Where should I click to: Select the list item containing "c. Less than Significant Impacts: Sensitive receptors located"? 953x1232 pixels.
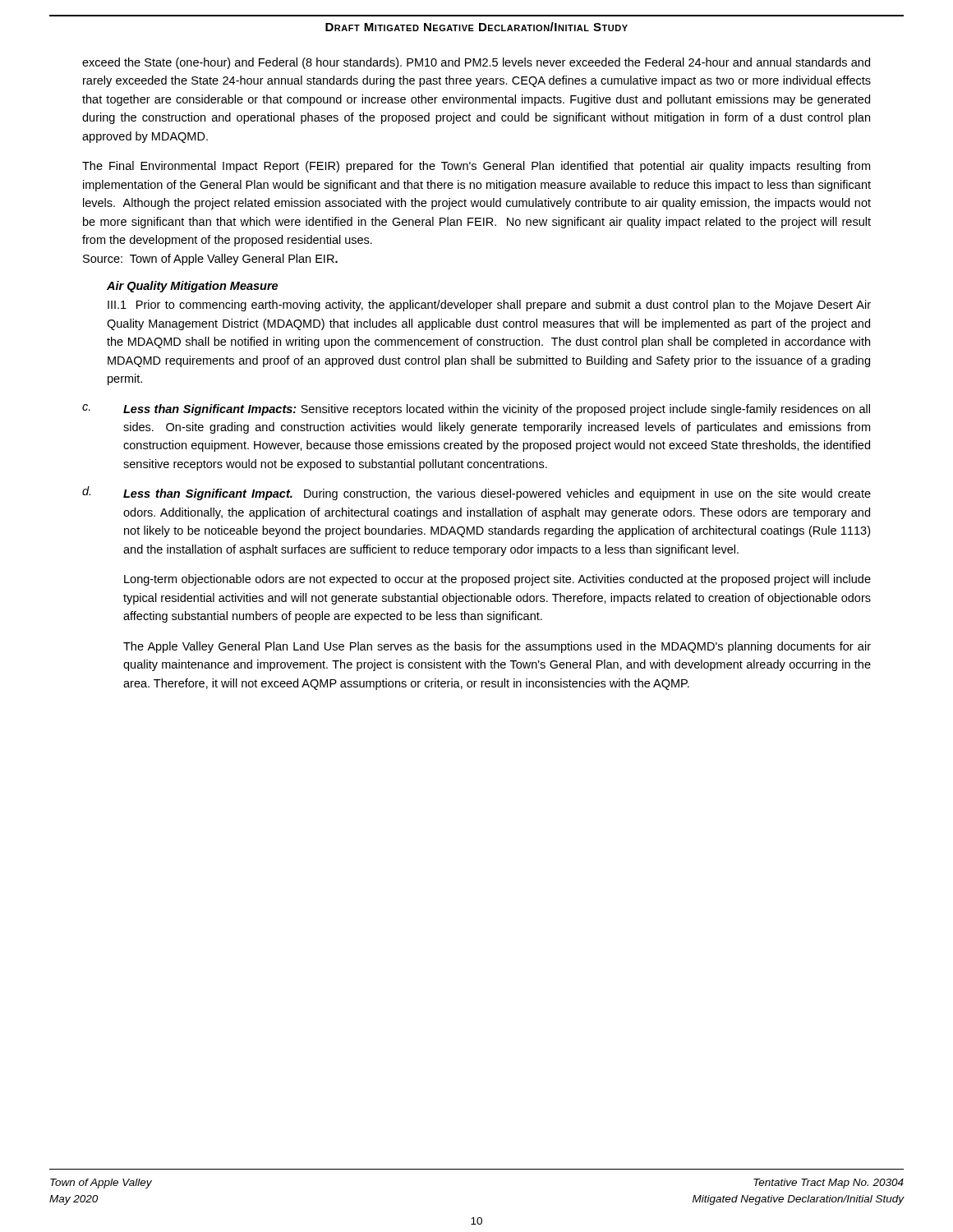point(476,436)
